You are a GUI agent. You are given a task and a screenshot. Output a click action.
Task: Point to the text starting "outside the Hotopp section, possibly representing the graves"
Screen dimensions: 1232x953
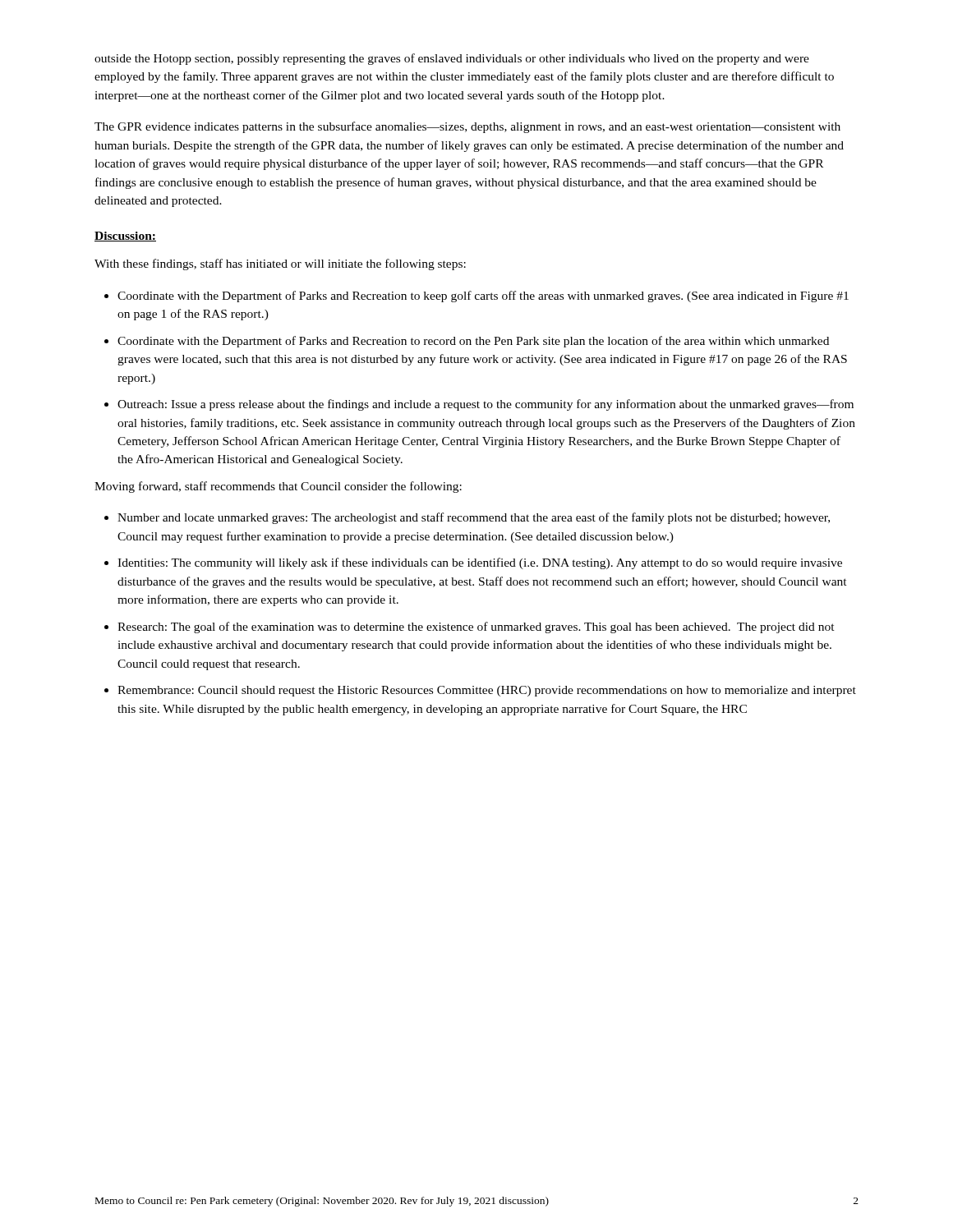(464, 76)
